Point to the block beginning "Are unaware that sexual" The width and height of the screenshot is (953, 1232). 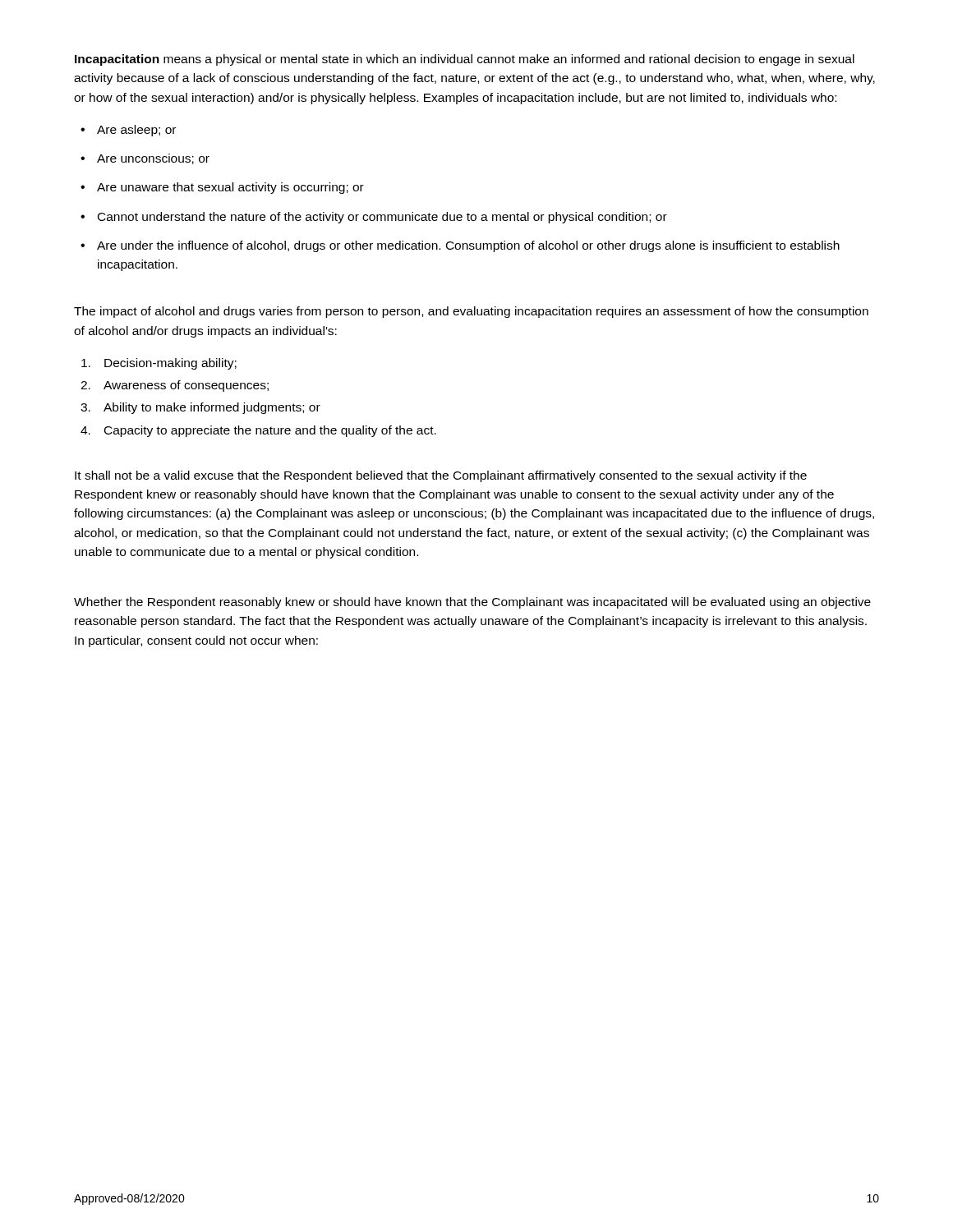click(x=230, y=187)
